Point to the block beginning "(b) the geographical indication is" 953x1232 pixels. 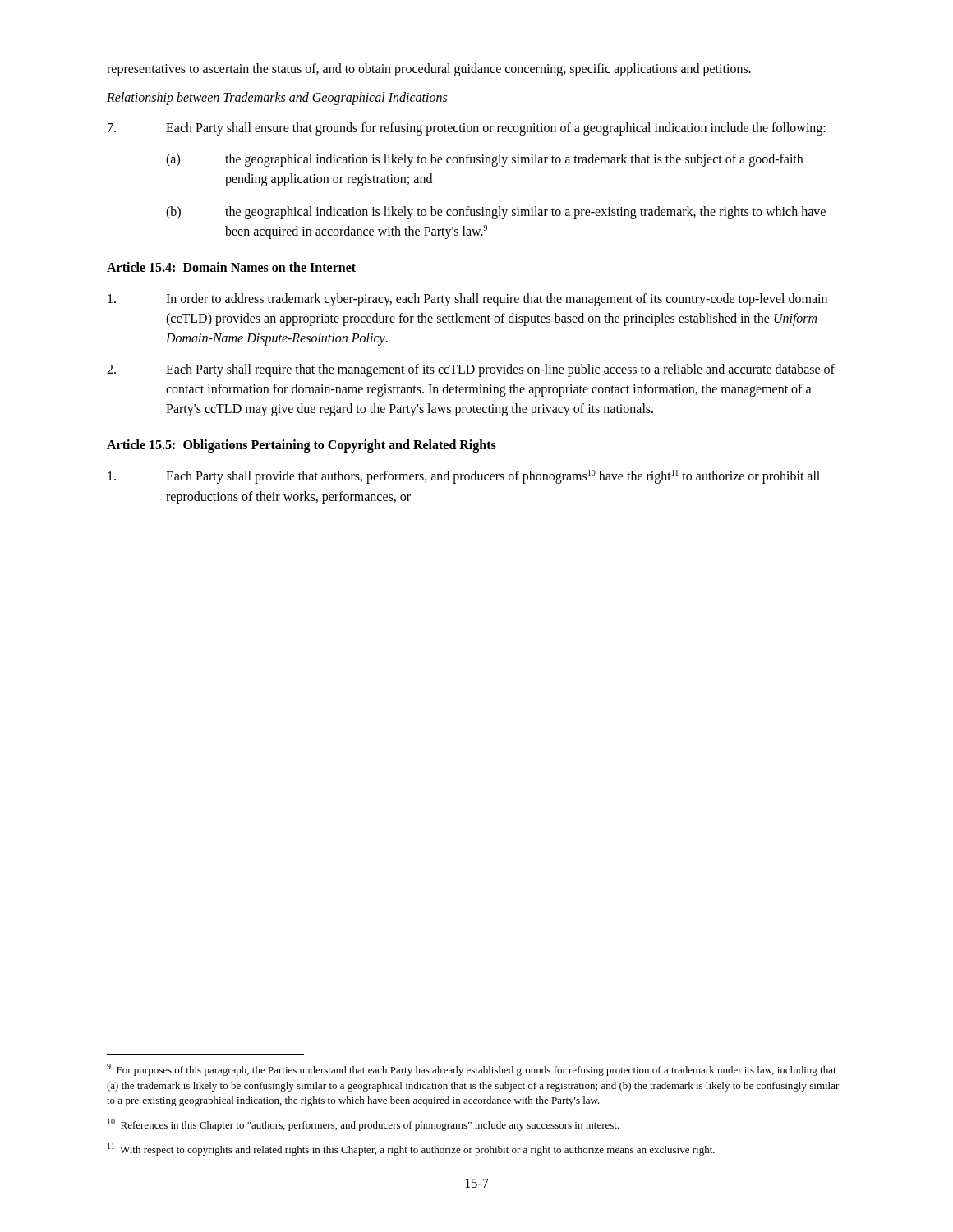click(x=506, y=222)
